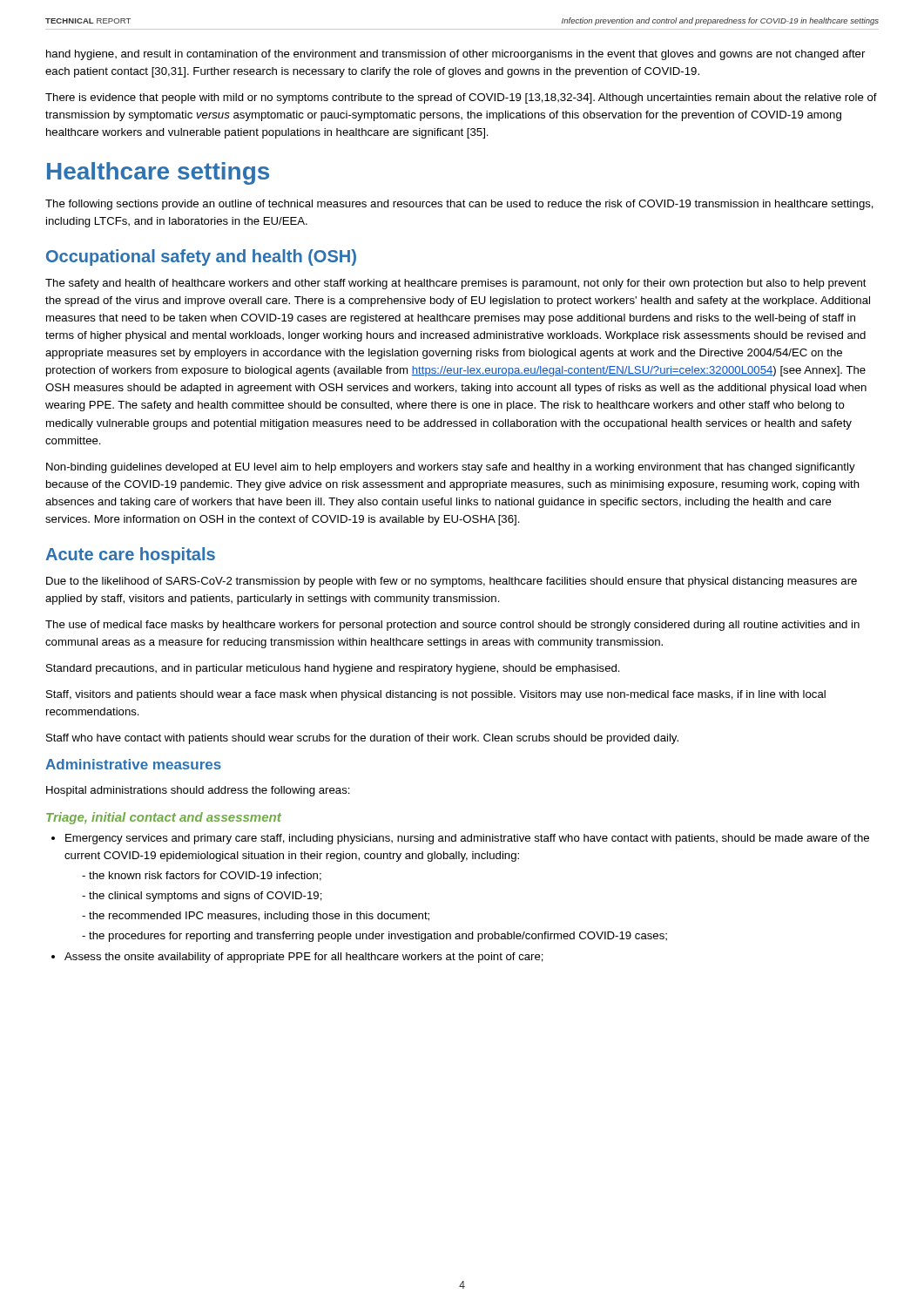The height and width of the screenshot is (1307, 924).
Task: Find the text block starting "The safety and health of healthcare workers"
Action: (x=458, y=361)
